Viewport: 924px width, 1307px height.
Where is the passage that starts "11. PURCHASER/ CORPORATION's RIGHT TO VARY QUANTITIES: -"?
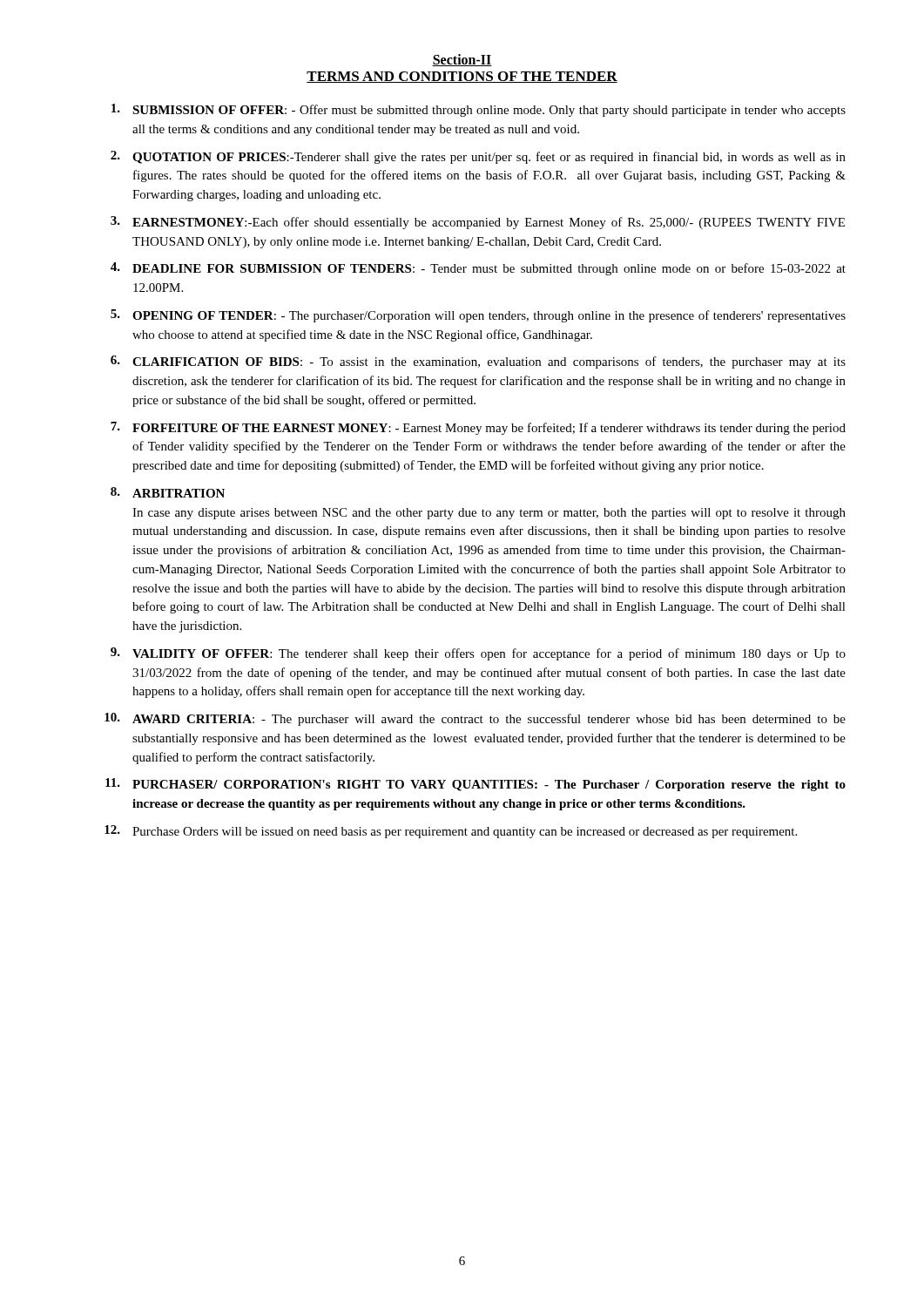coord(462,795)
